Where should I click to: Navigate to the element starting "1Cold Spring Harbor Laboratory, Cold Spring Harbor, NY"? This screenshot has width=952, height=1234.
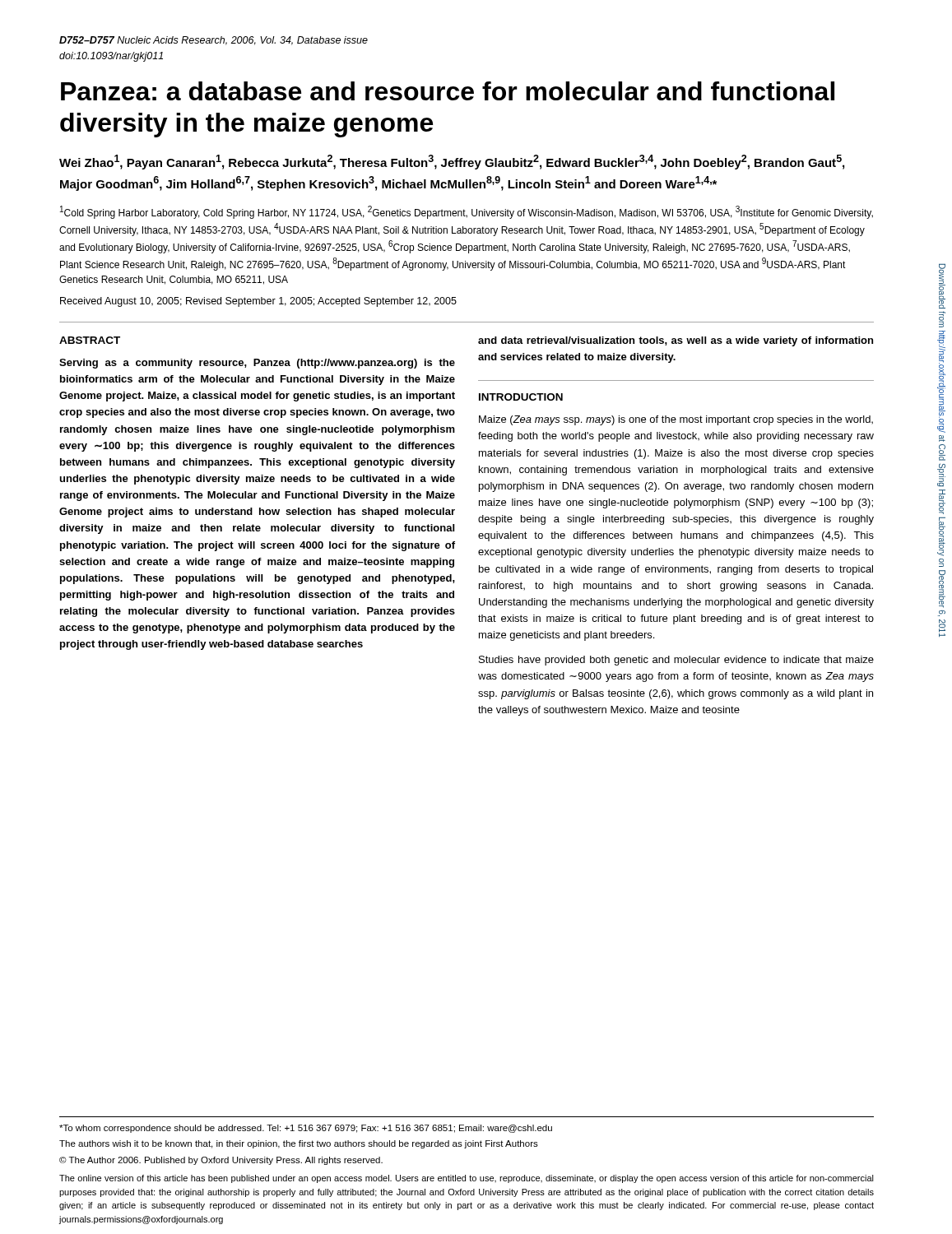pyautogui.click(x=466, y=245)
